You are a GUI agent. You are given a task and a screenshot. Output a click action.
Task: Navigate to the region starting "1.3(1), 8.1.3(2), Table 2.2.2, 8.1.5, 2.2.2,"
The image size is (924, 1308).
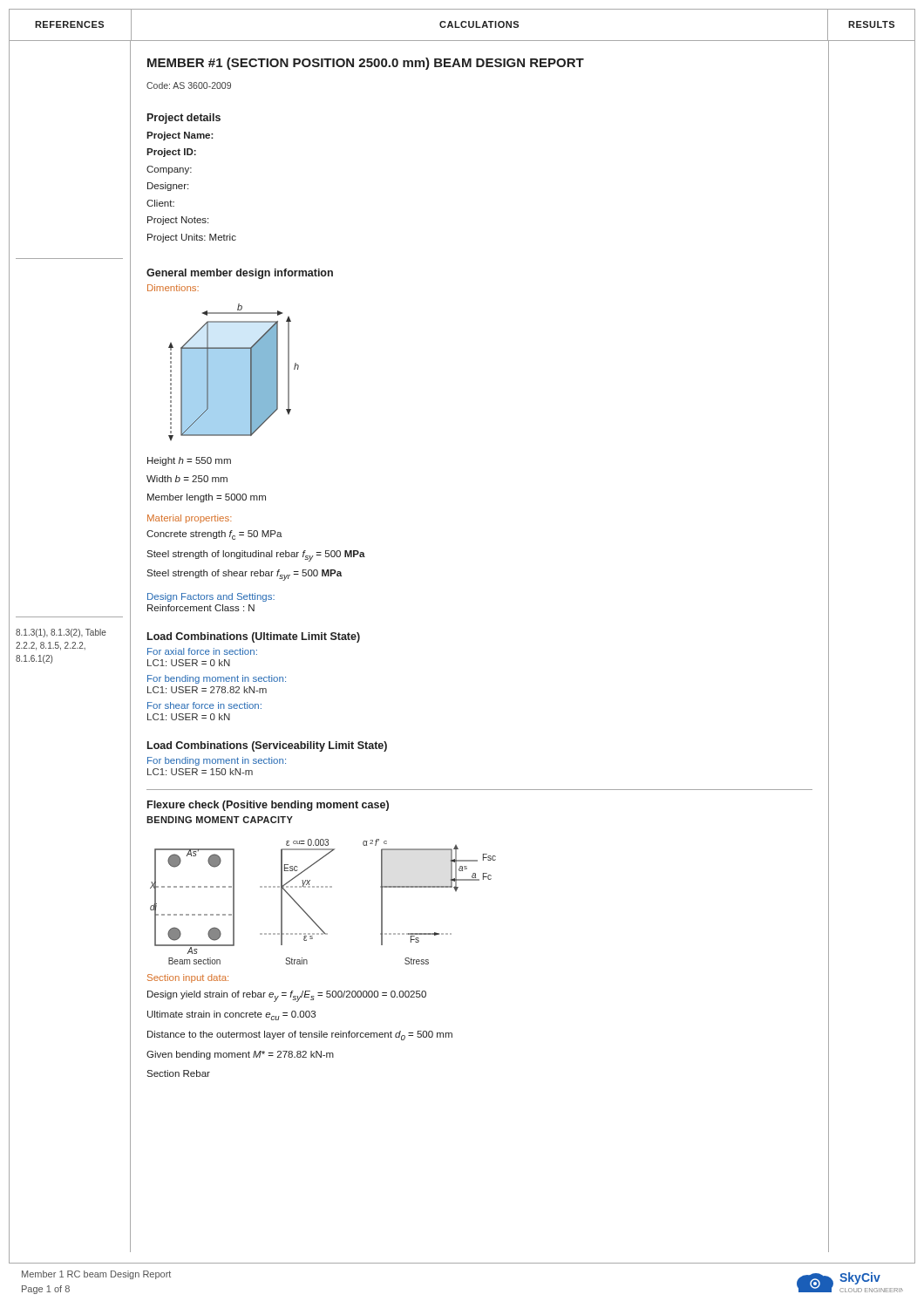click(x=61, y=646)
